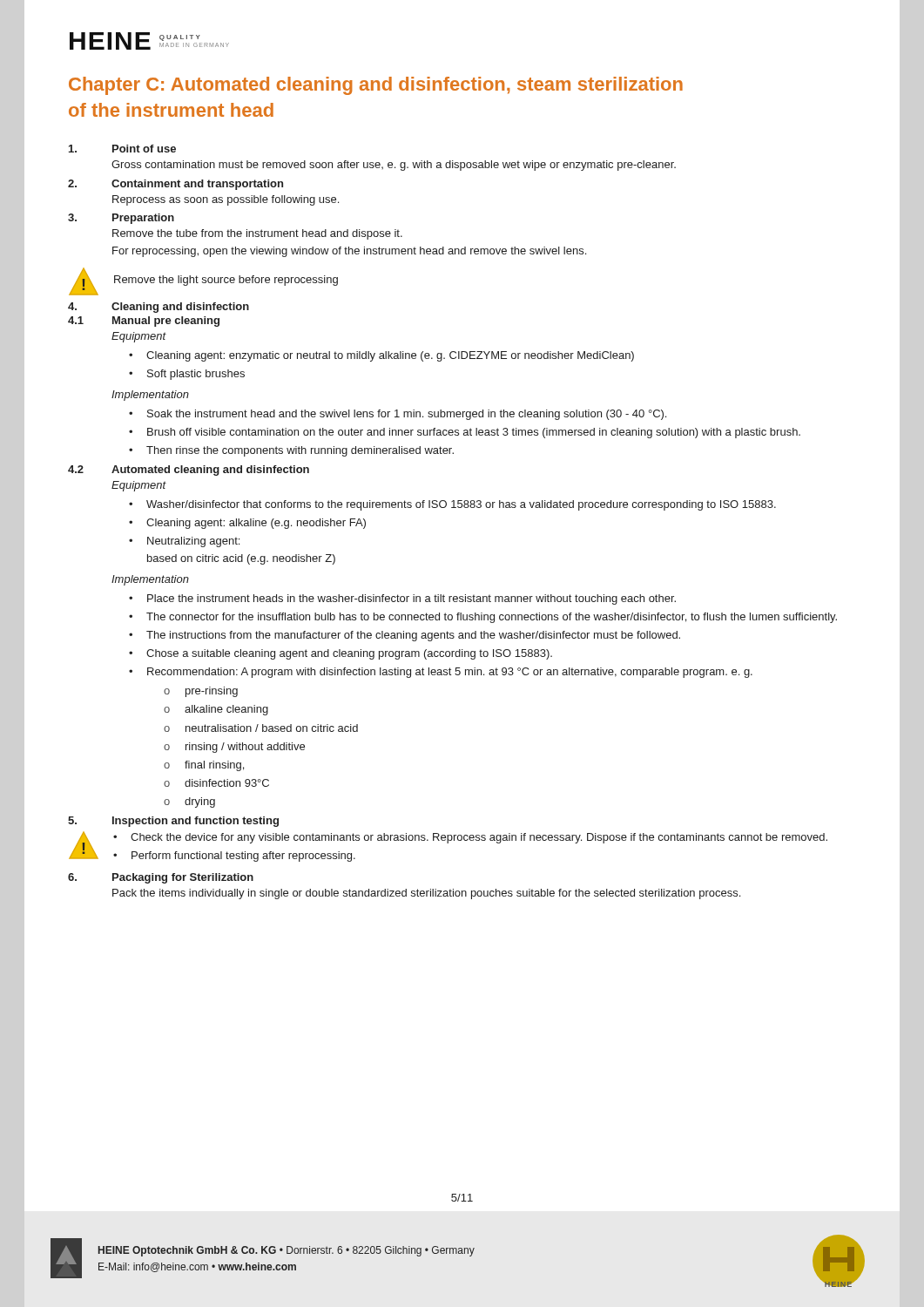This screenshot has height=1307, width=924.
Task: Find "4.1 Manual pre cleaning" on this page
Action: [144, 320]
